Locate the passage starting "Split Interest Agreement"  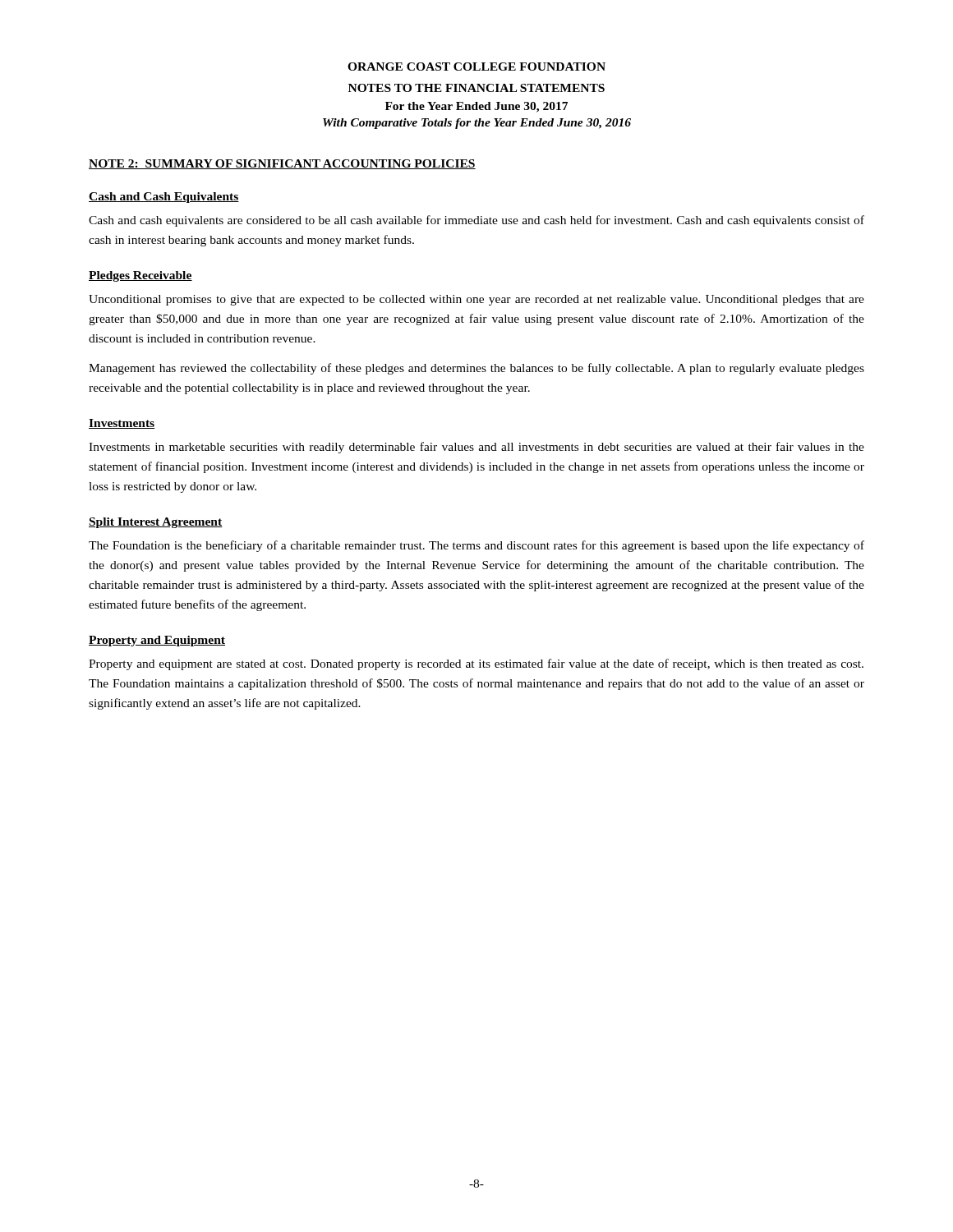pos(155,521)
